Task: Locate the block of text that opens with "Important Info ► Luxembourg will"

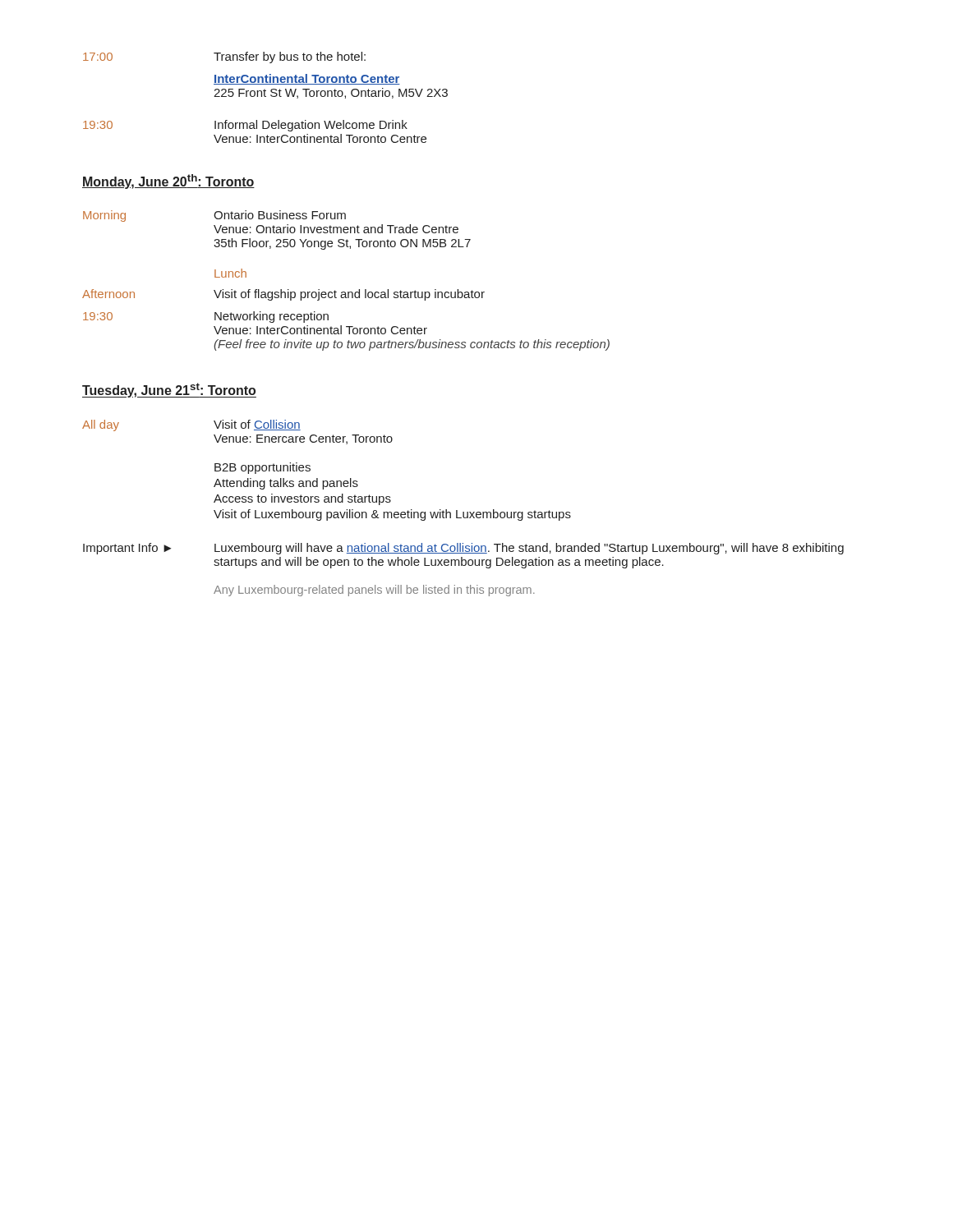Action: pos(476,554)
